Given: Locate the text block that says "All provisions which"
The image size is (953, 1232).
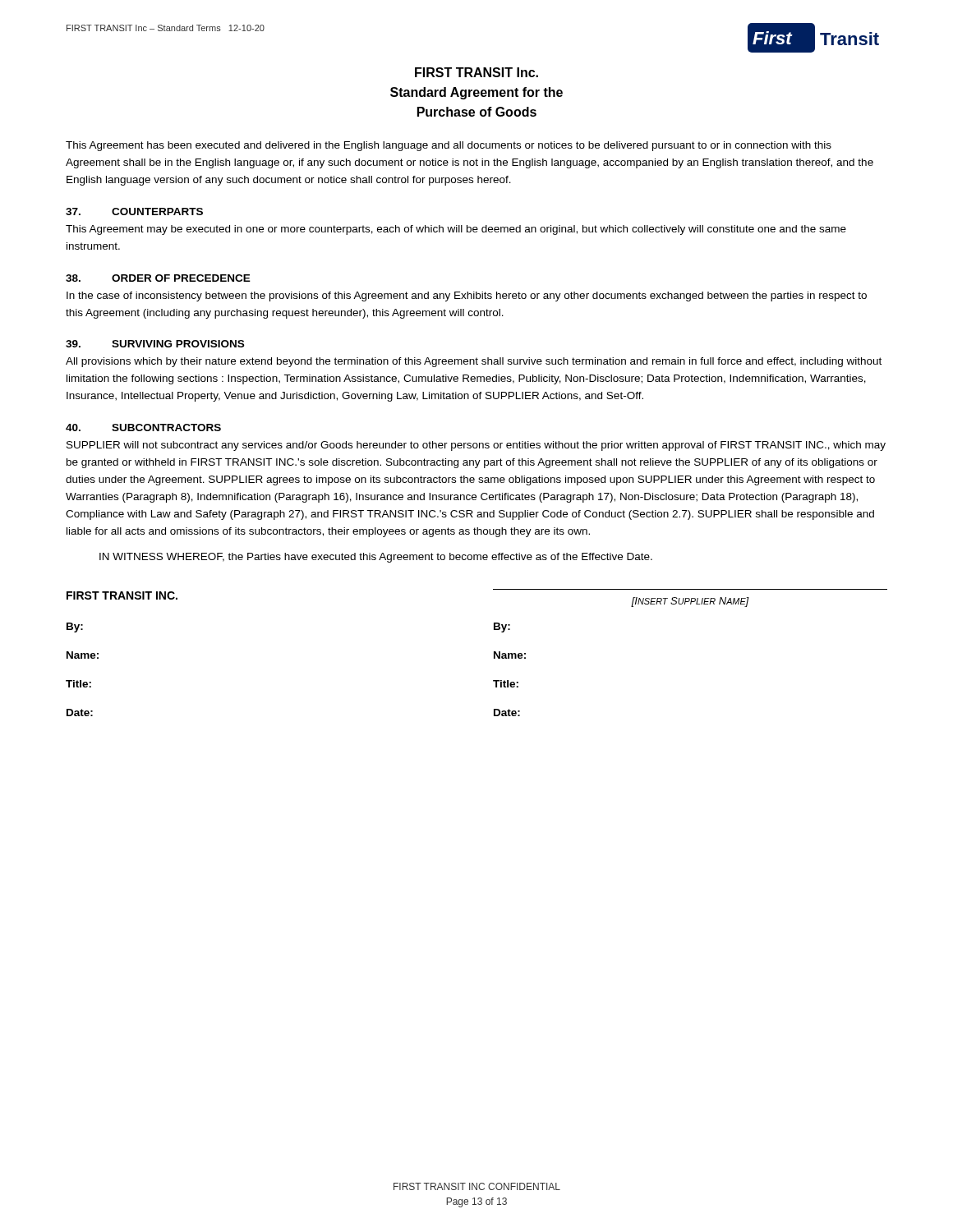Looking at the screenshot, I should pyautogui.click(x=474, y=379).
